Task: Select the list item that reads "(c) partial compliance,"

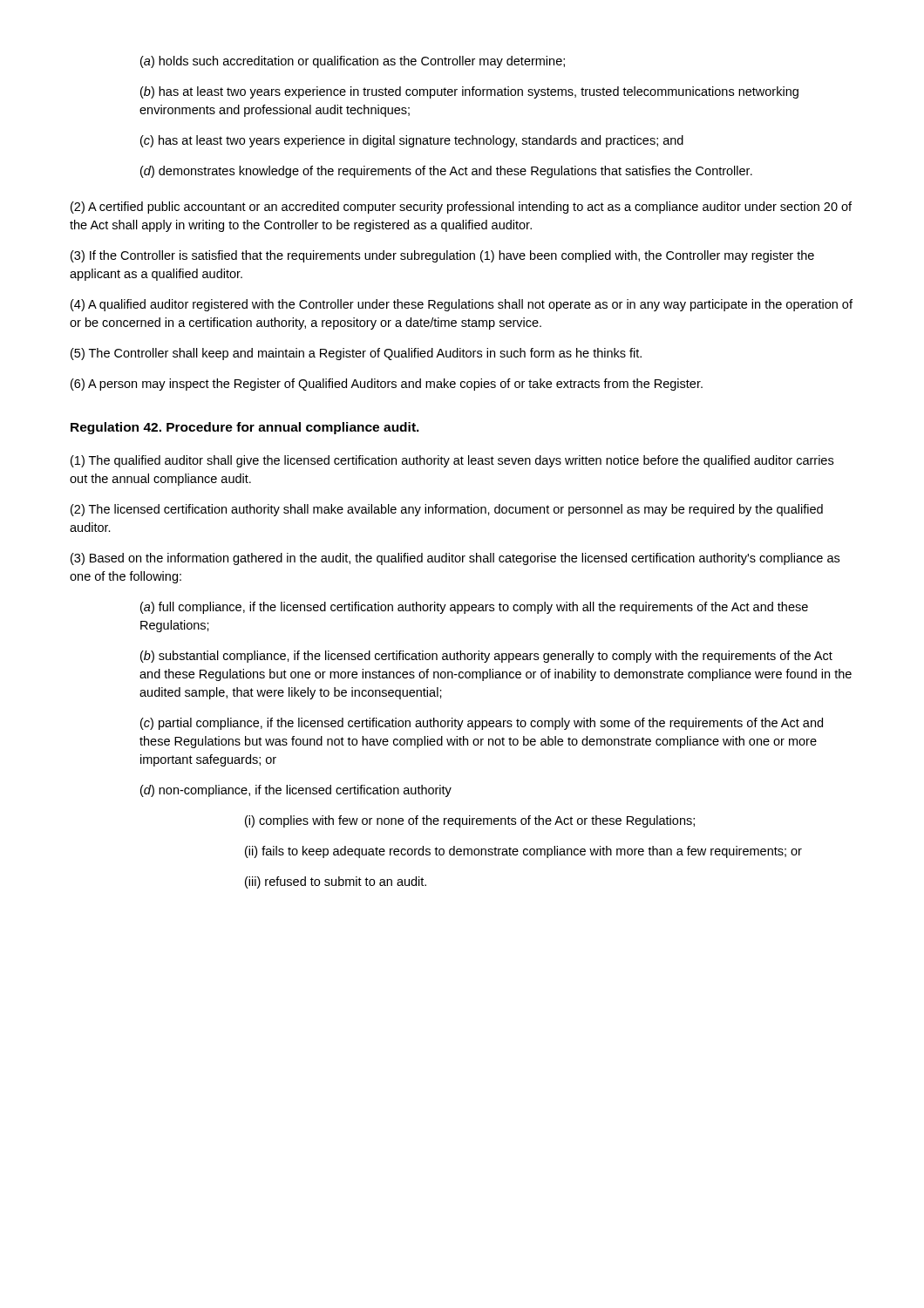Action: tap(482, 741)
